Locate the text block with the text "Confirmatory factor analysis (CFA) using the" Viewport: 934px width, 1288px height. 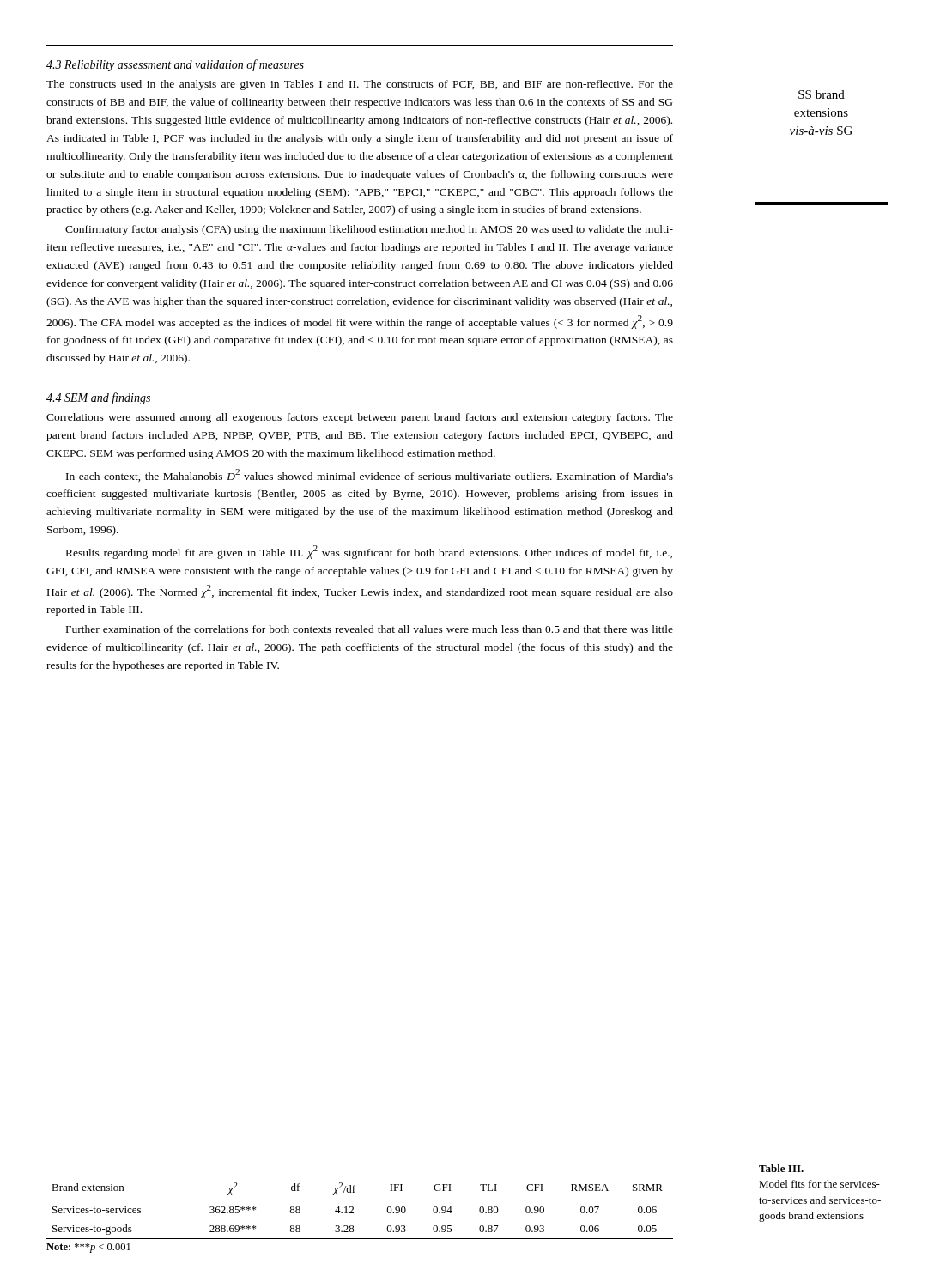pyautogui.click(x=360, y=294)
